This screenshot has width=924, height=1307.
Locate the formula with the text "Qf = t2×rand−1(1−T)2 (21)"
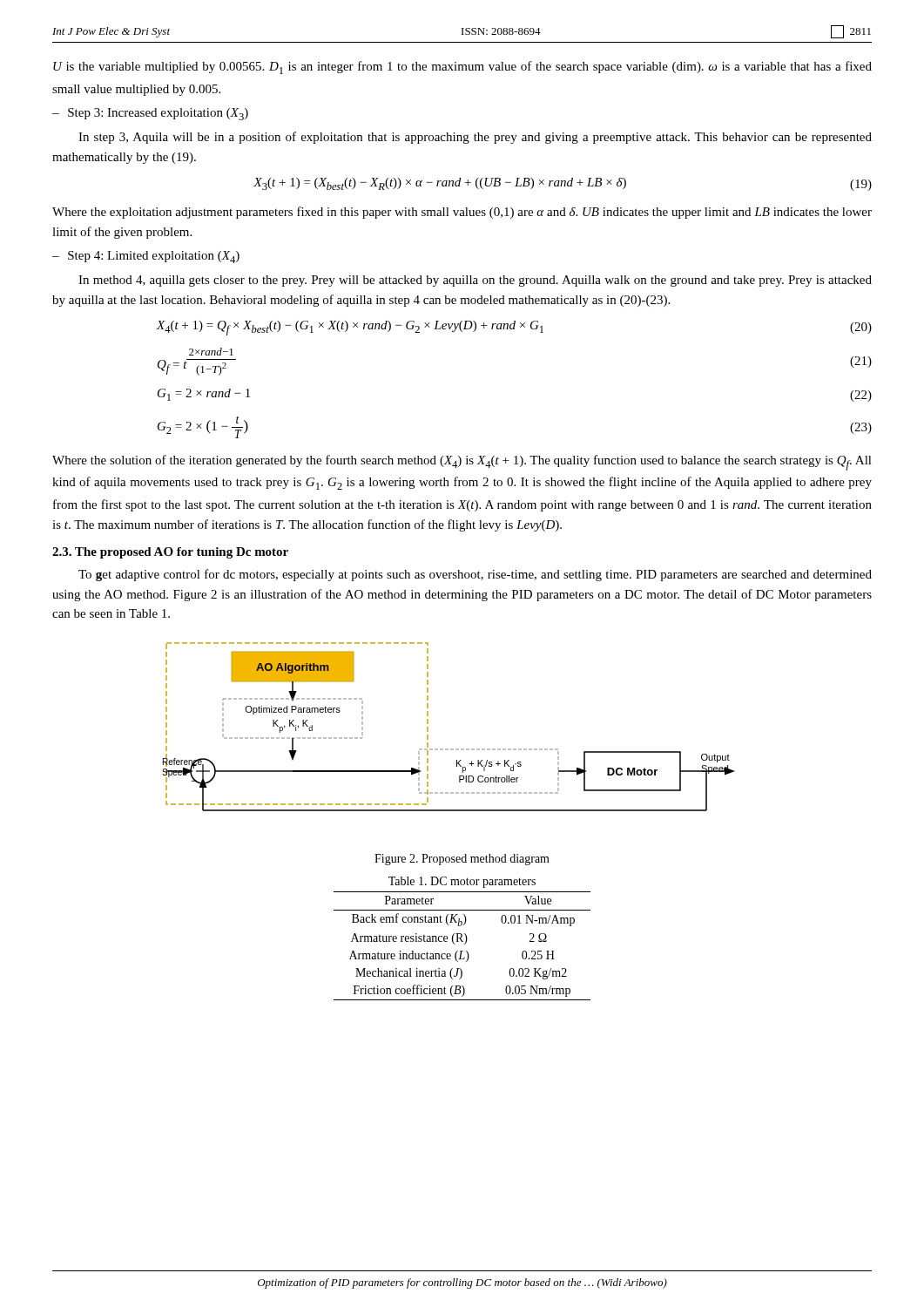point(209,359)
